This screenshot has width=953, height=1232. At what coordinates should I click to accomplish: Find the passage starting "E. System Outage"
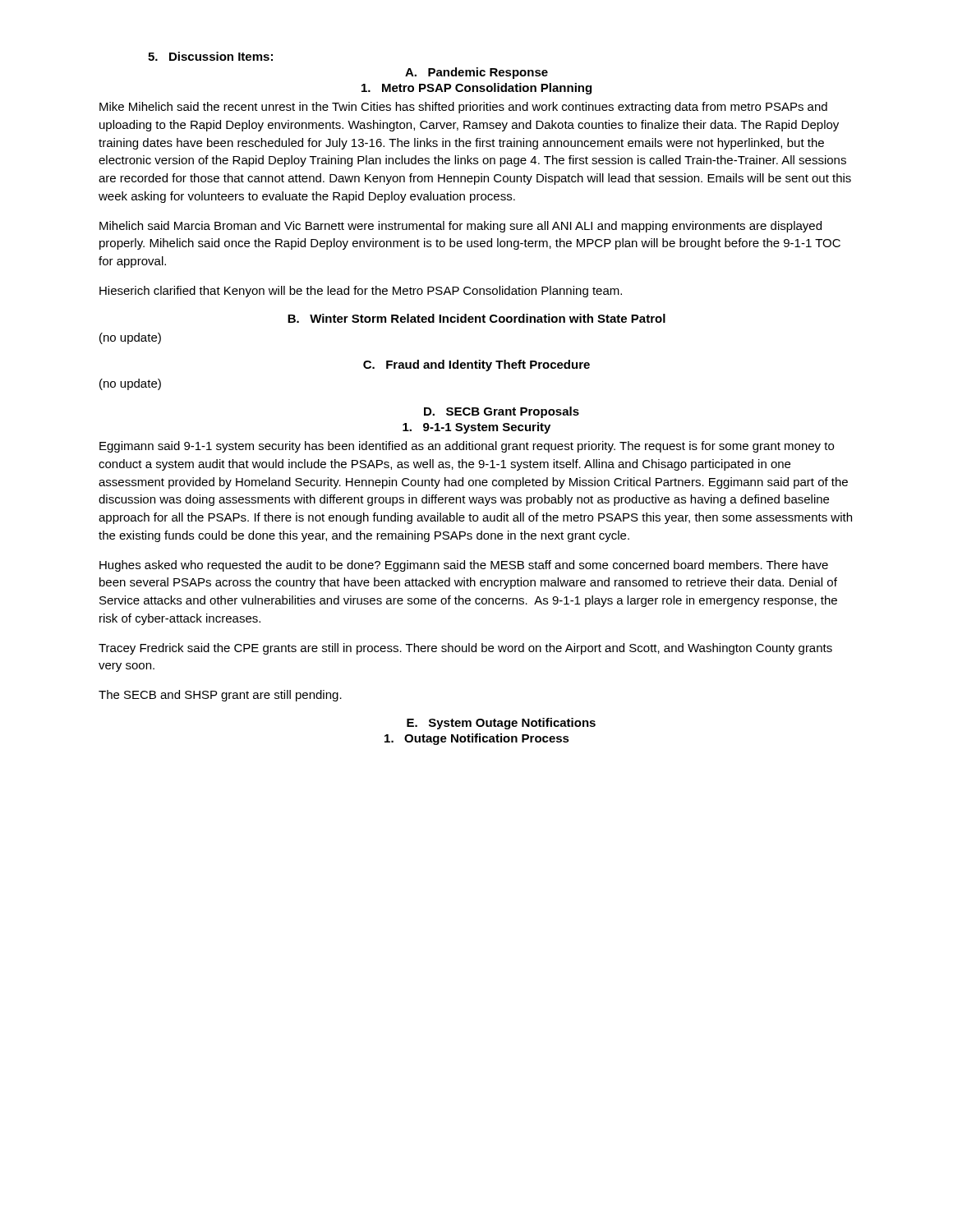coord(501,722)
